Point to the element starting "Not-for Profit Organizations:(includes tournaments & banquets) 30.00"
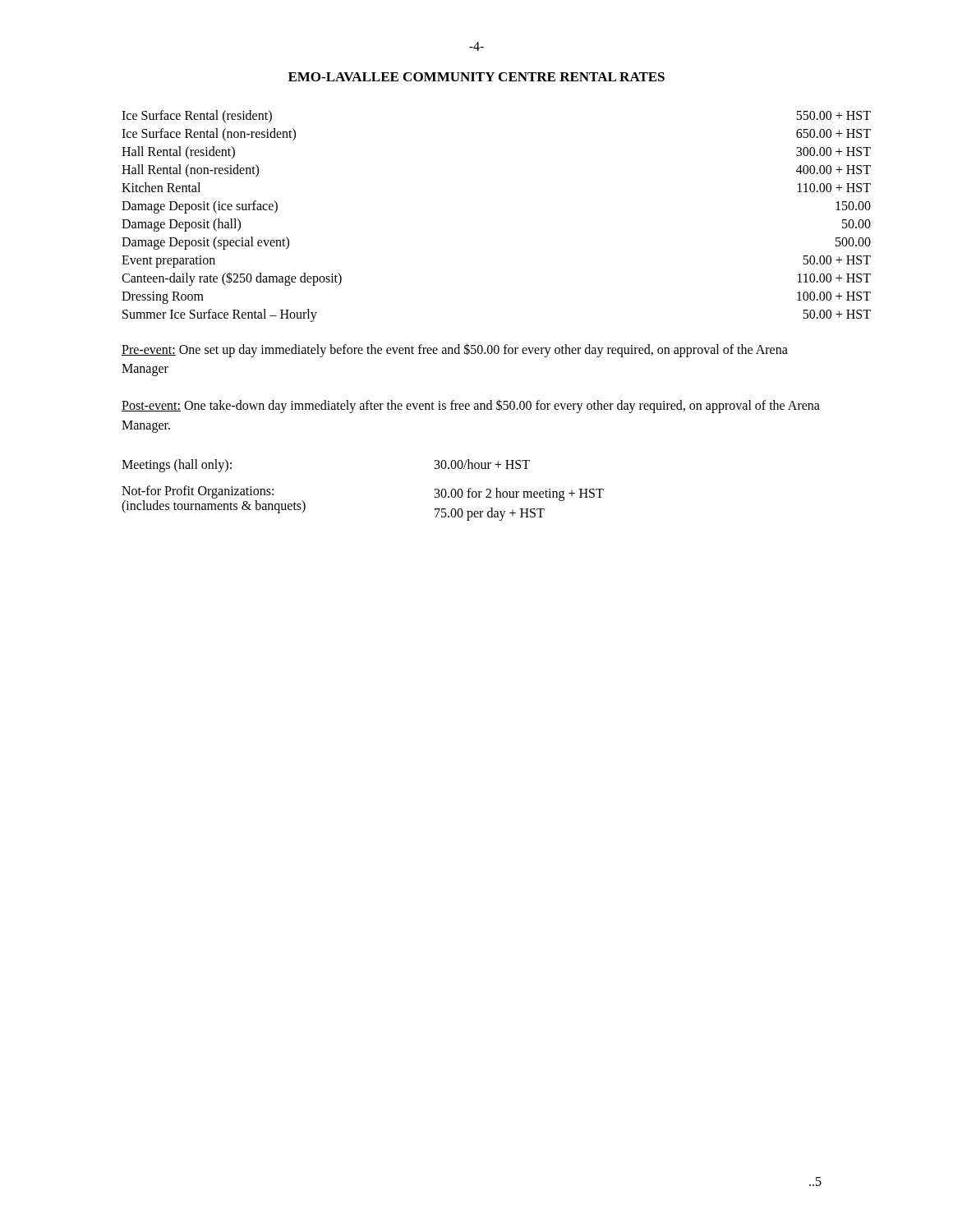This screenshot has height=1232, width=953. (496, 503)
